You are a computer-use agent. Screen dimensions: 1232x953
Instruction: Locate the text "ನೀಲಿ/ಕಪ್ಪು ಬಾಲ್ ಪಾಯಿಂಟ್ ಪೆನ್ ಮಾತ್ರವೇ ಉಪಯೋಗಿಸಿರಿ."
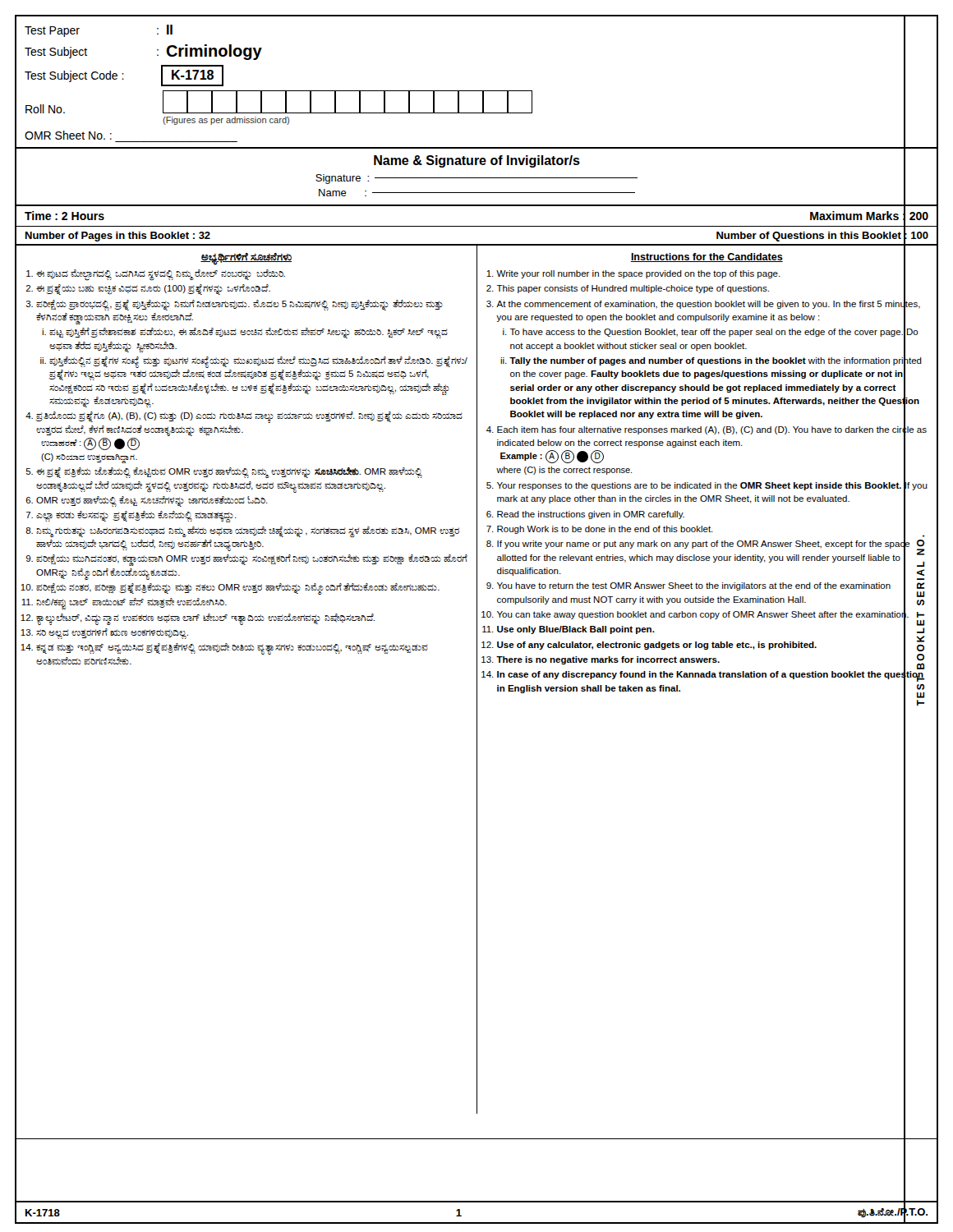coord(132,602)
